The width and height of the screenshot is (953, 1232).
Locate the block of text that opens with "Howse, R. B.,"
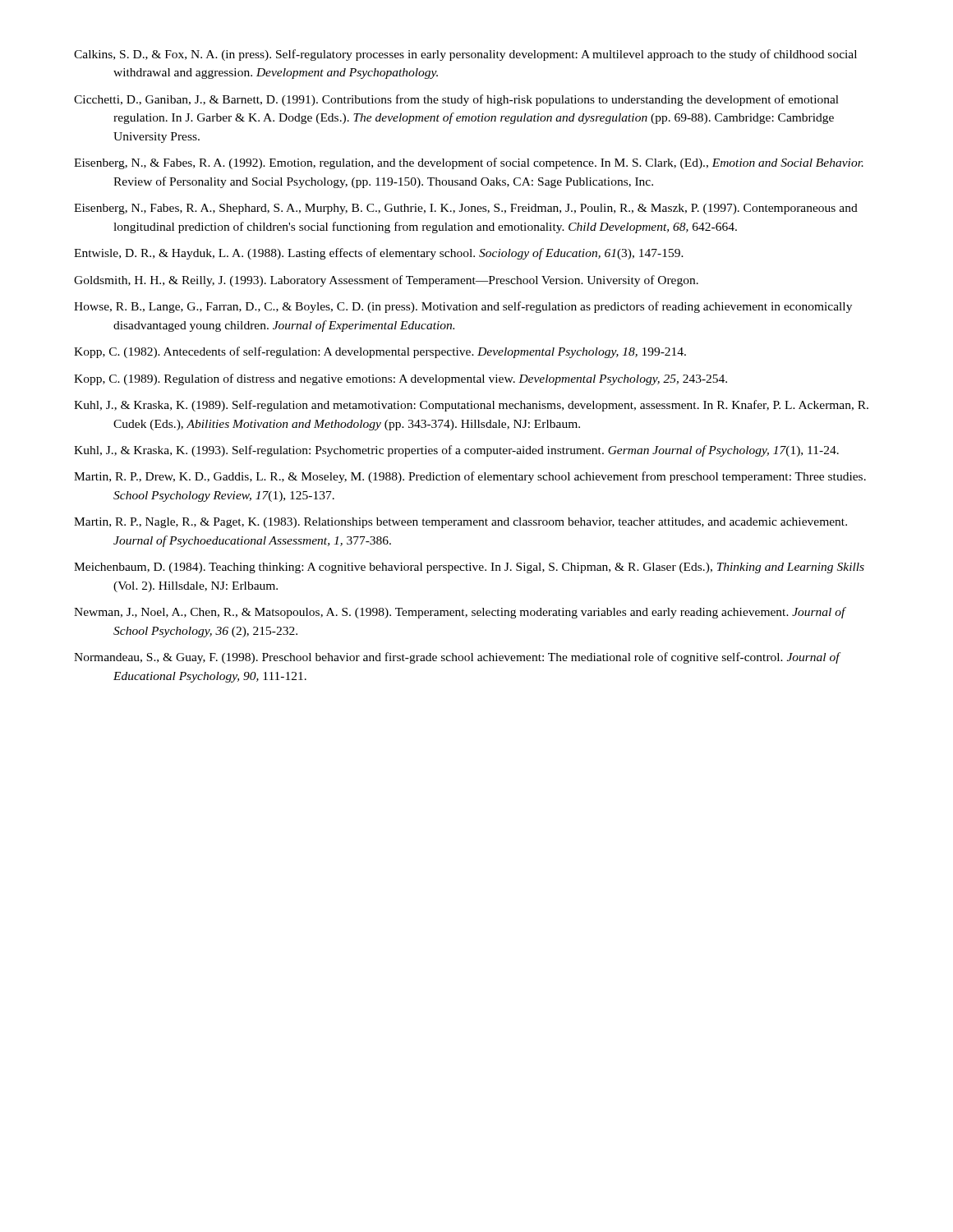[463, 315]
